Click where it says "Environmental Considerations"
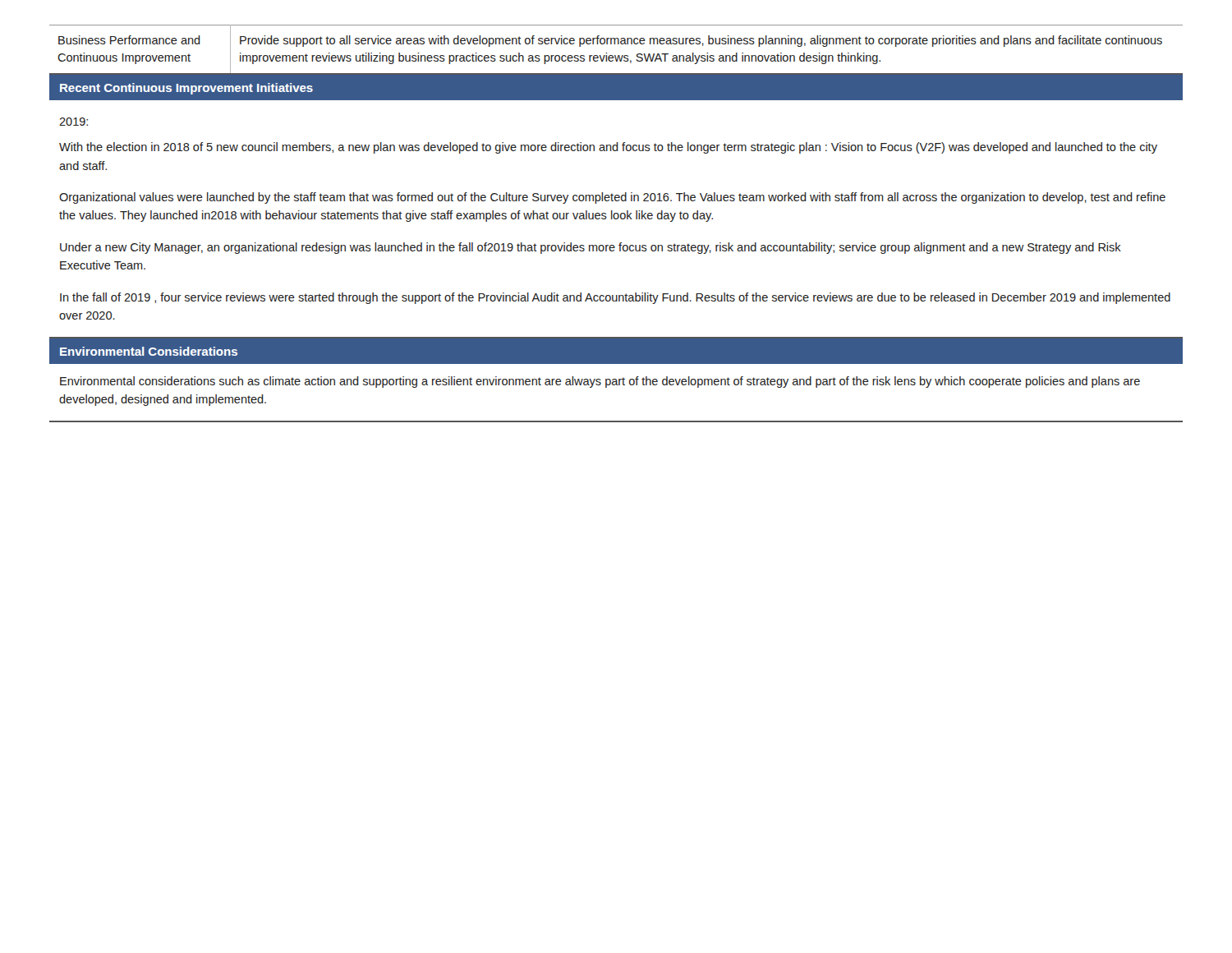Viewport: 1232px width, 953px height. (x=148, y=351)
